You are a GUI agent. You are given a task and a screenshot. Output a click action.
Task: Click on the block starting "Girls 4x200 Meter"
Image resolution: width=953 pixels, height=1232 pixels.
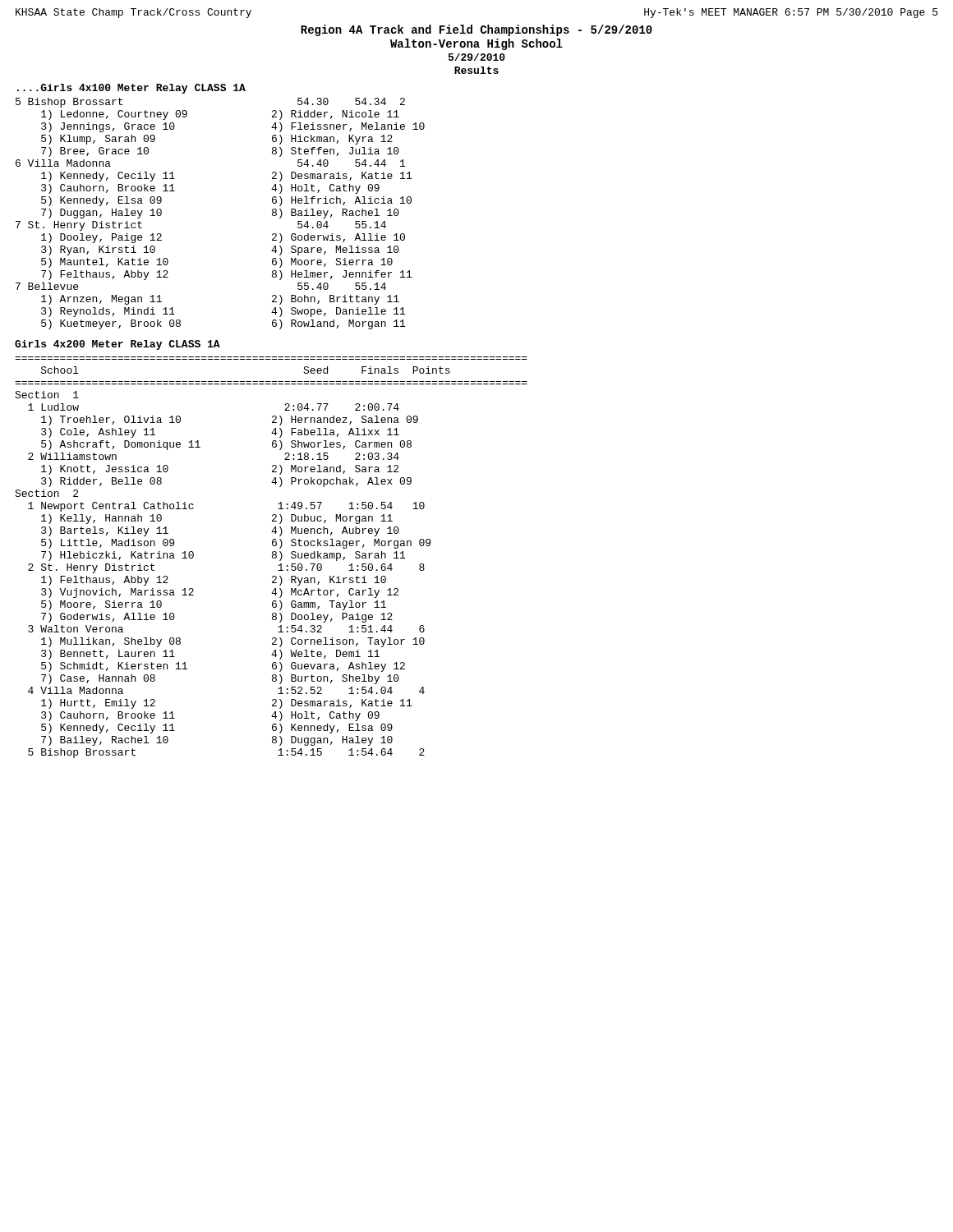click(117, 345)
